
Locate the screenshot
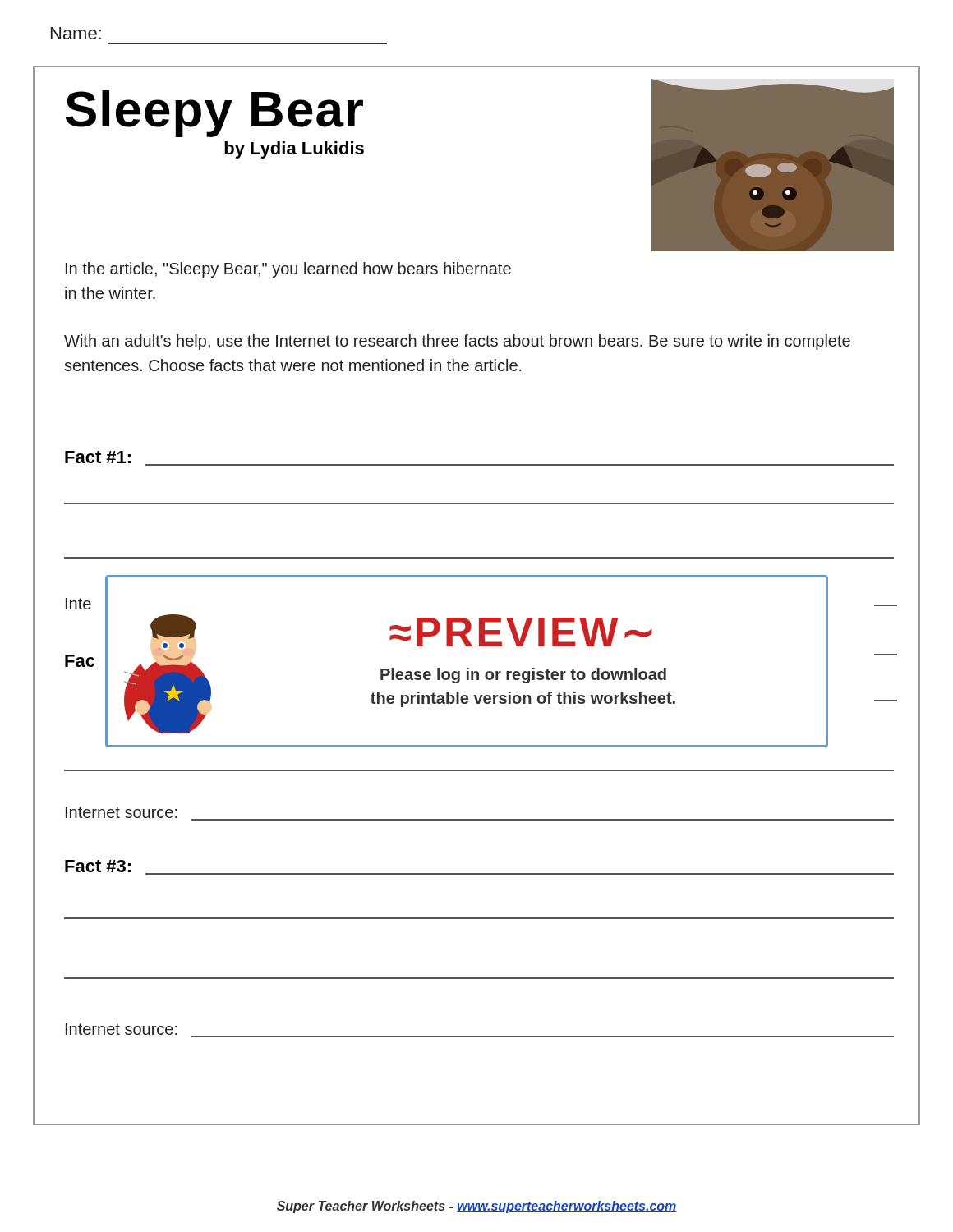pos(467,661)
